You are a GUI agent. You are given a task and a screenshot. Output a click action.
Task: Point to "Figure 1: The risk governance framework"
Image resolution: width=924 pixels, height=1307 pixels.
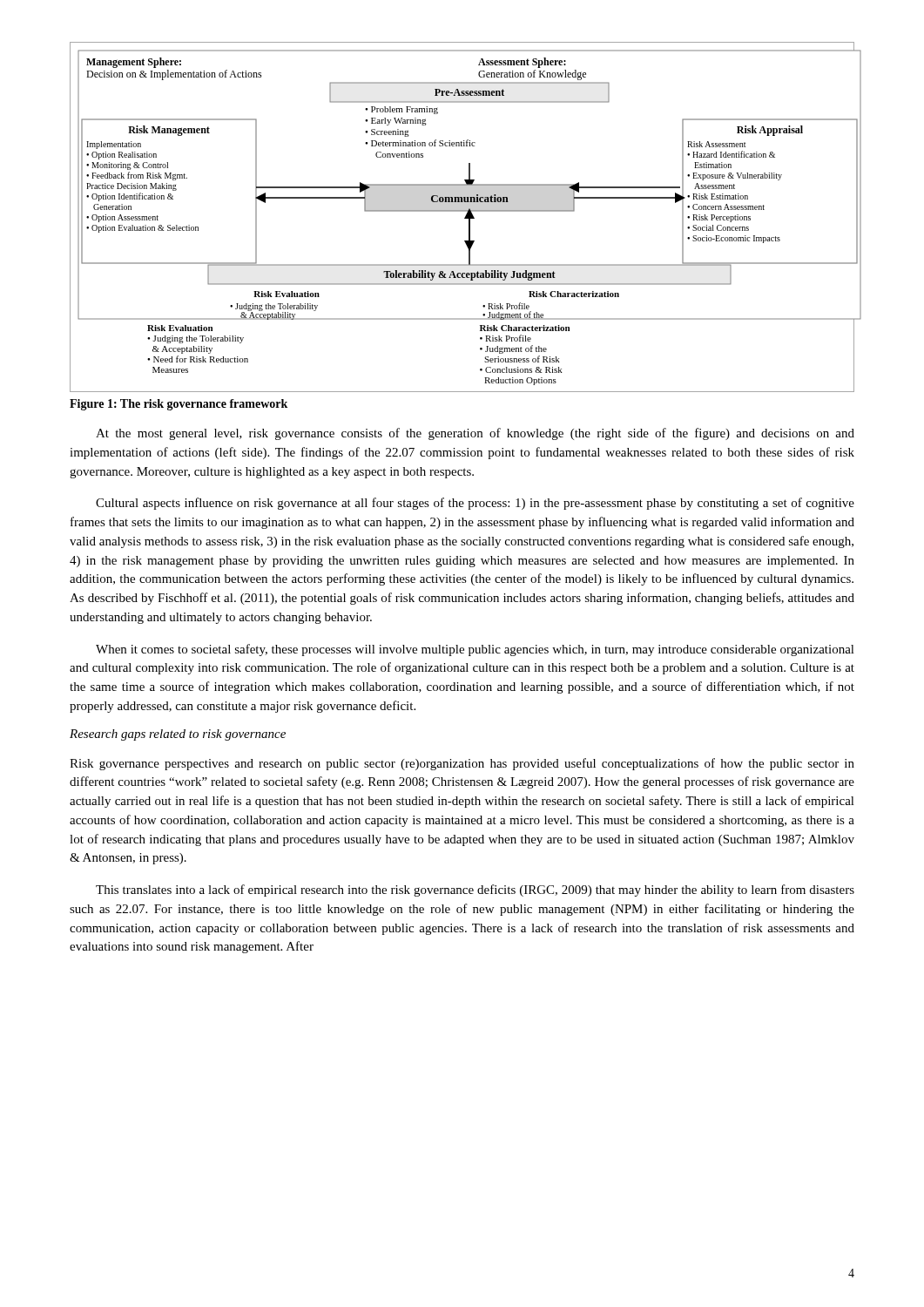tap(179, 404)
